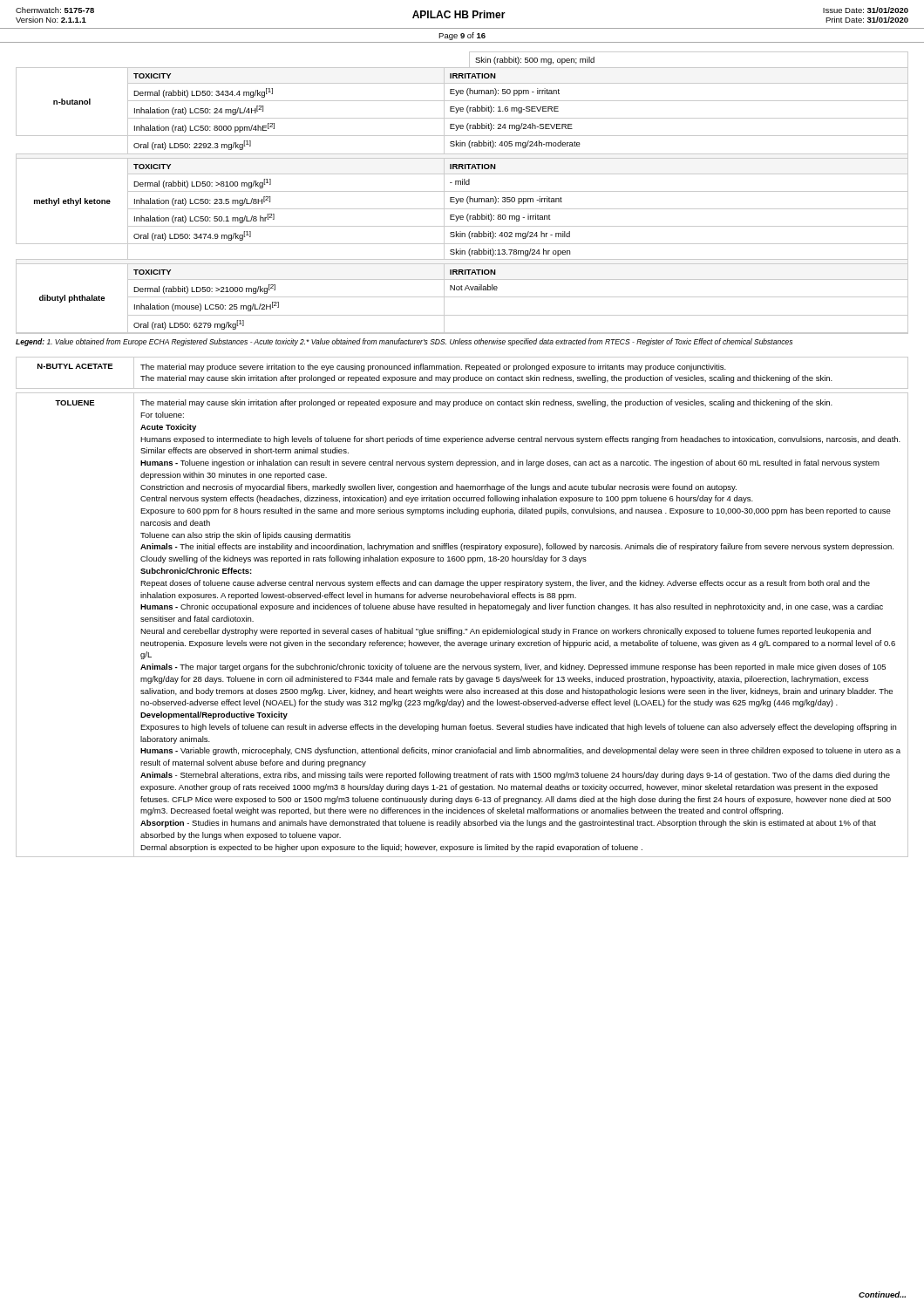Select the footnote containing "Legend: 1. Value"

click(x=404, y=342)
